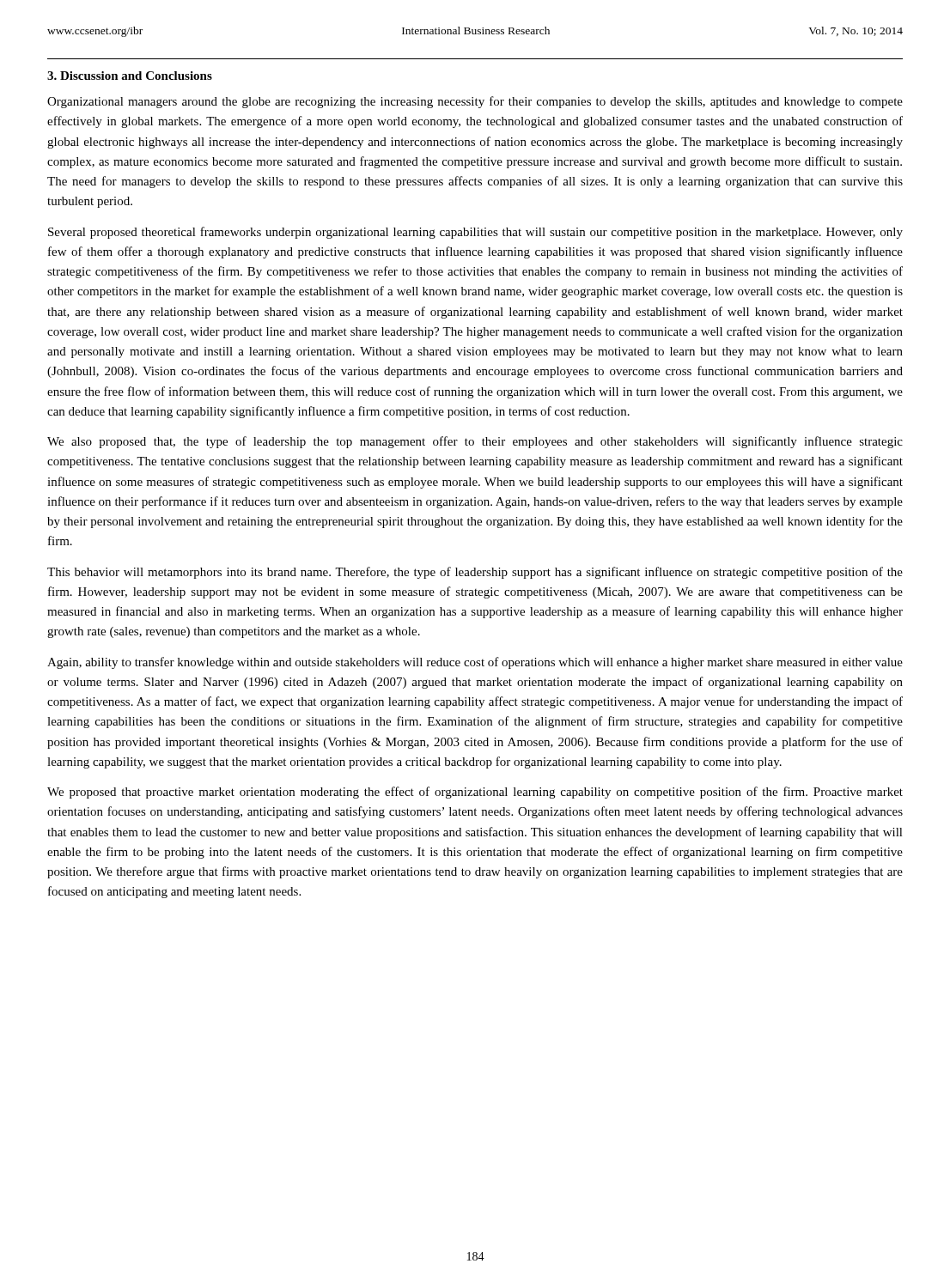Image resolution: width=950 pixels, height=1288 pixels.
Task: Locate the block starting "Organizational managers around the globe are recognizing"
Action: [475, 151]
